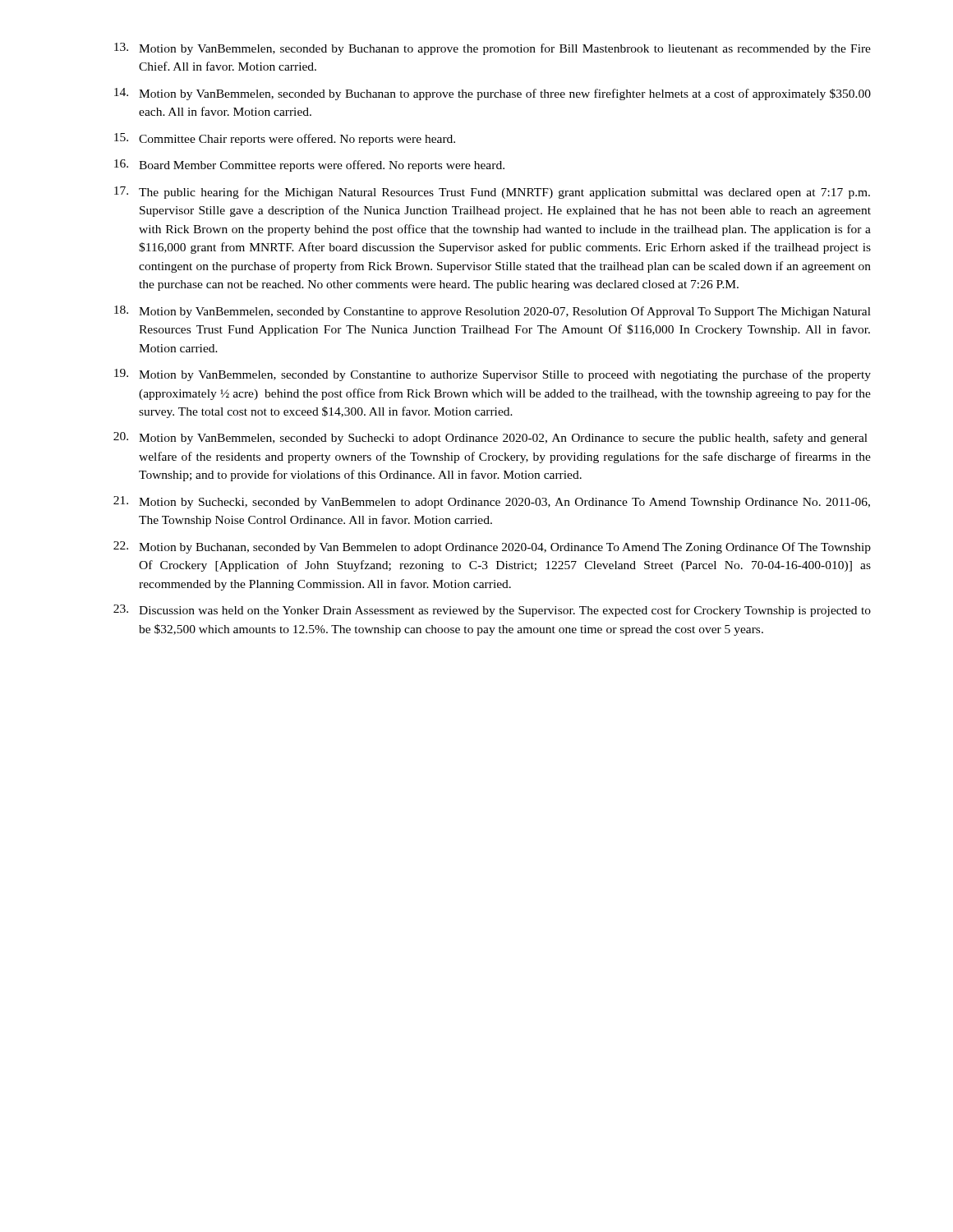Find the list item with the text "14. Motion by"
This screenshot has height=1232, width=953.
(479, 103)
